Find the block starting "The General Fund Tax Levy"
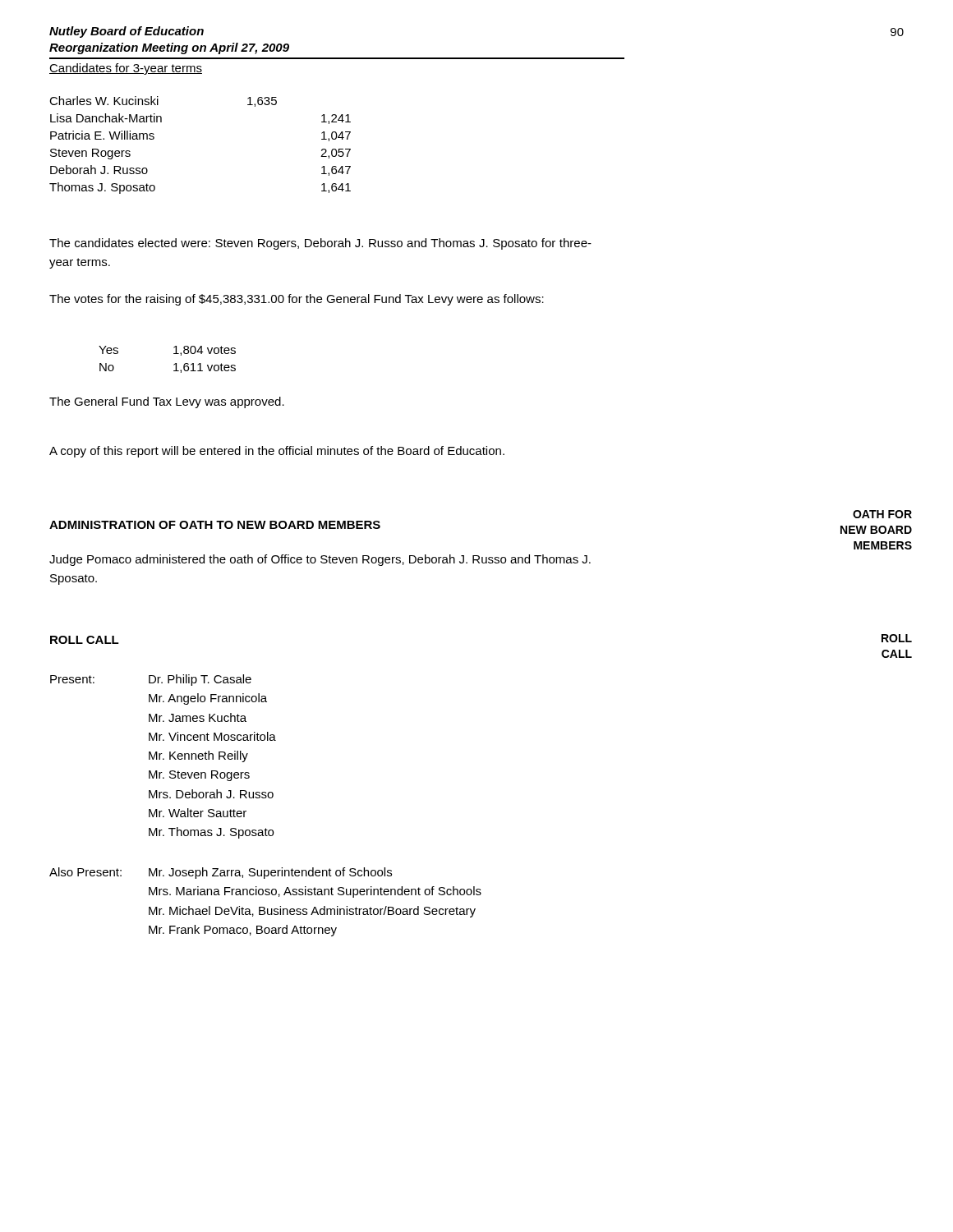This screenshot has width=953, height=1232. 167,401
